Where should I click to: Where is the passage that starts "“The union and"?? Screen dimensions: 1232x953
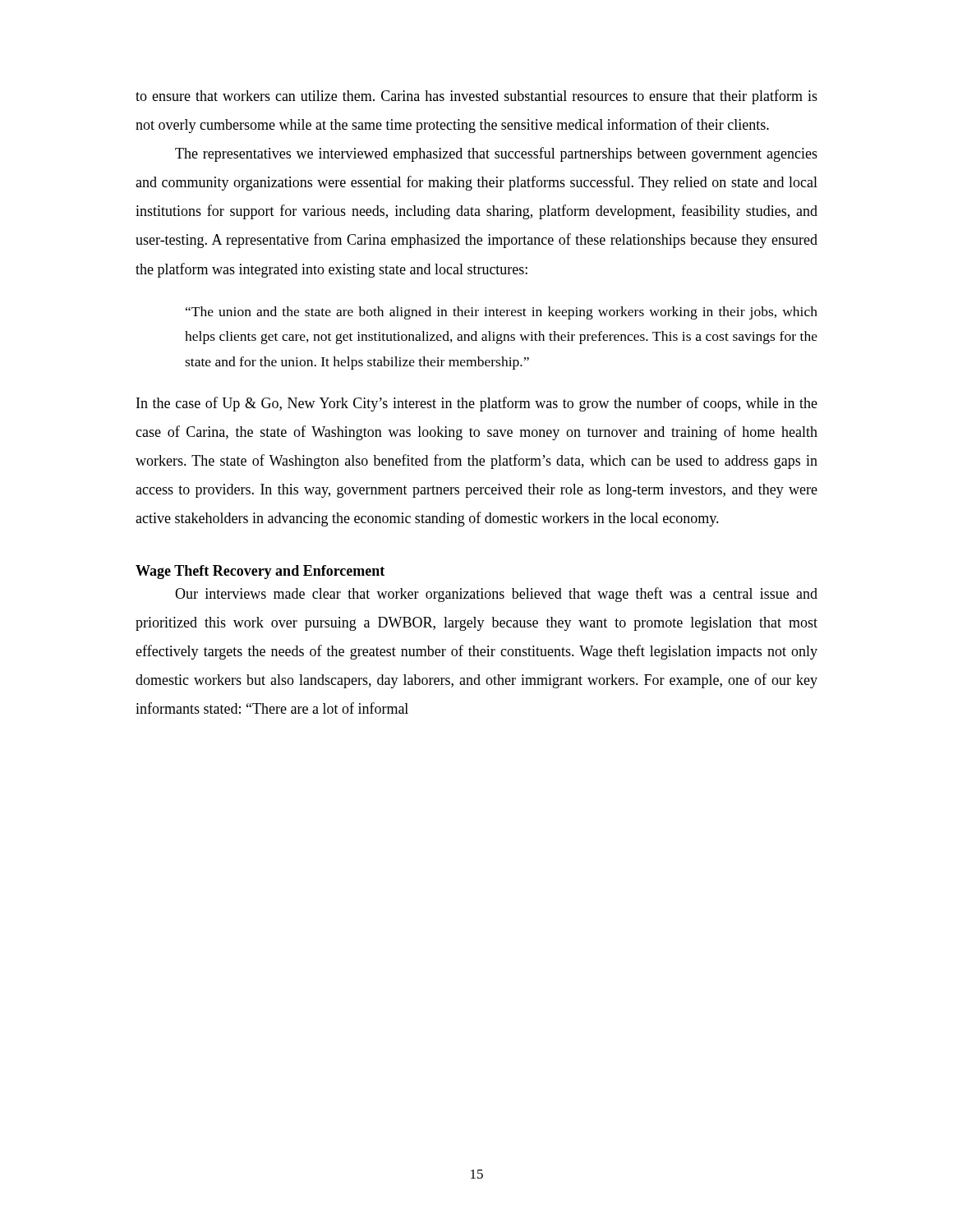click(x=501, y=336)
